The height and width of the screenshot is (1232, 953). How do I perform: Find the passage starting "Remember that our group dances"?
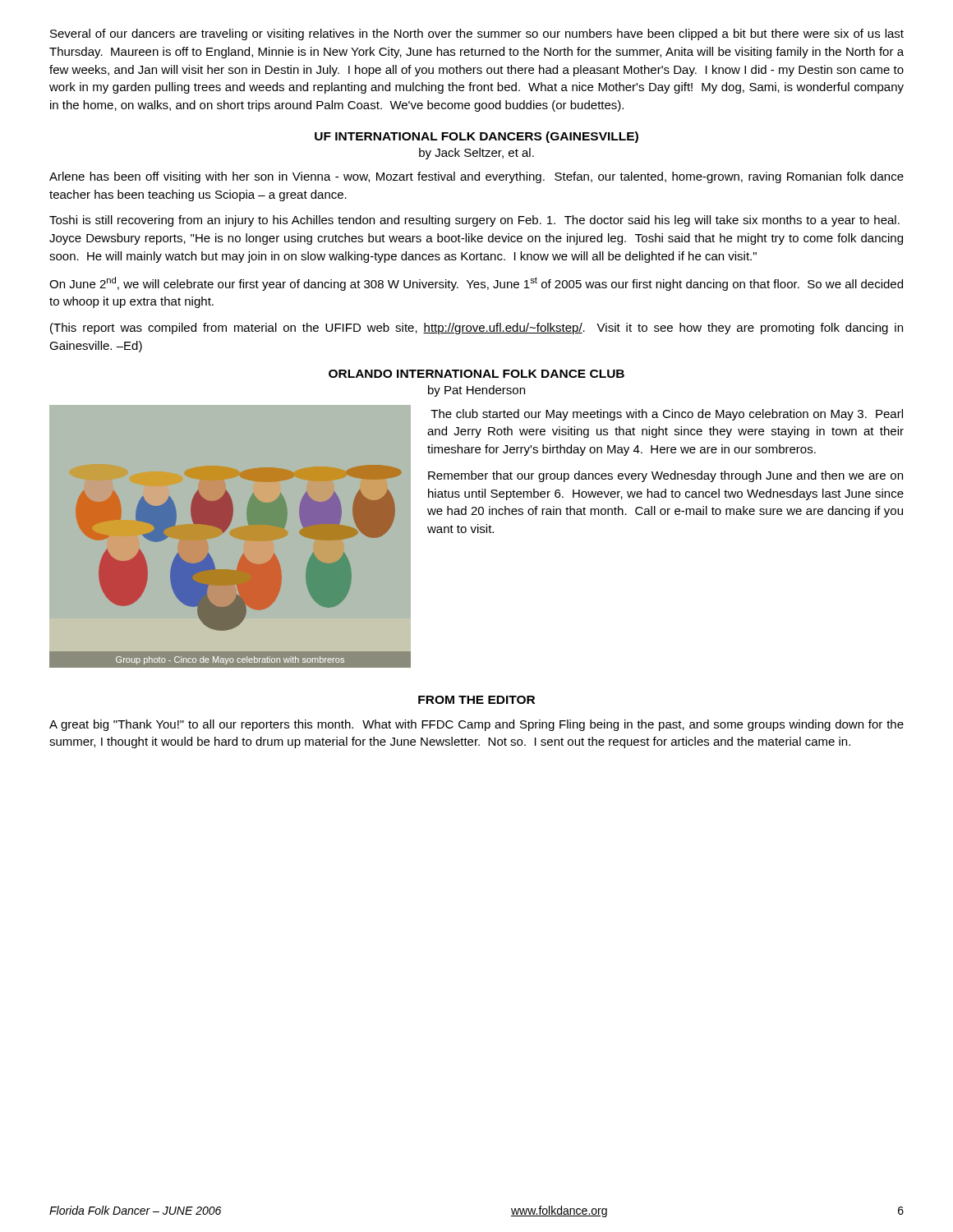coord(665,502)
